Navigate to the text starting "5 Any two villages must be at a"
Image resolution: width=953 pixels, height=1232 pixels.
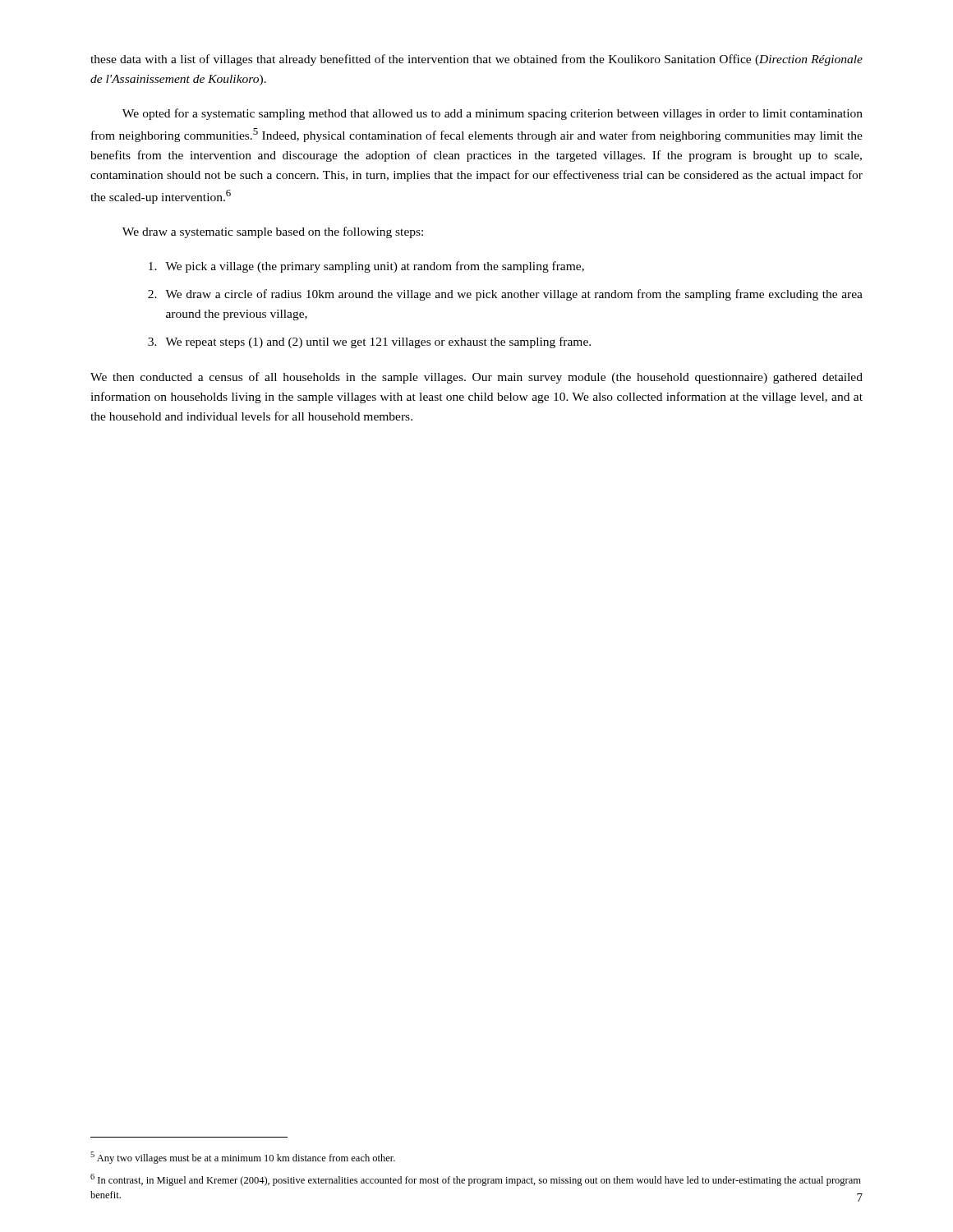pos(243,1157)
